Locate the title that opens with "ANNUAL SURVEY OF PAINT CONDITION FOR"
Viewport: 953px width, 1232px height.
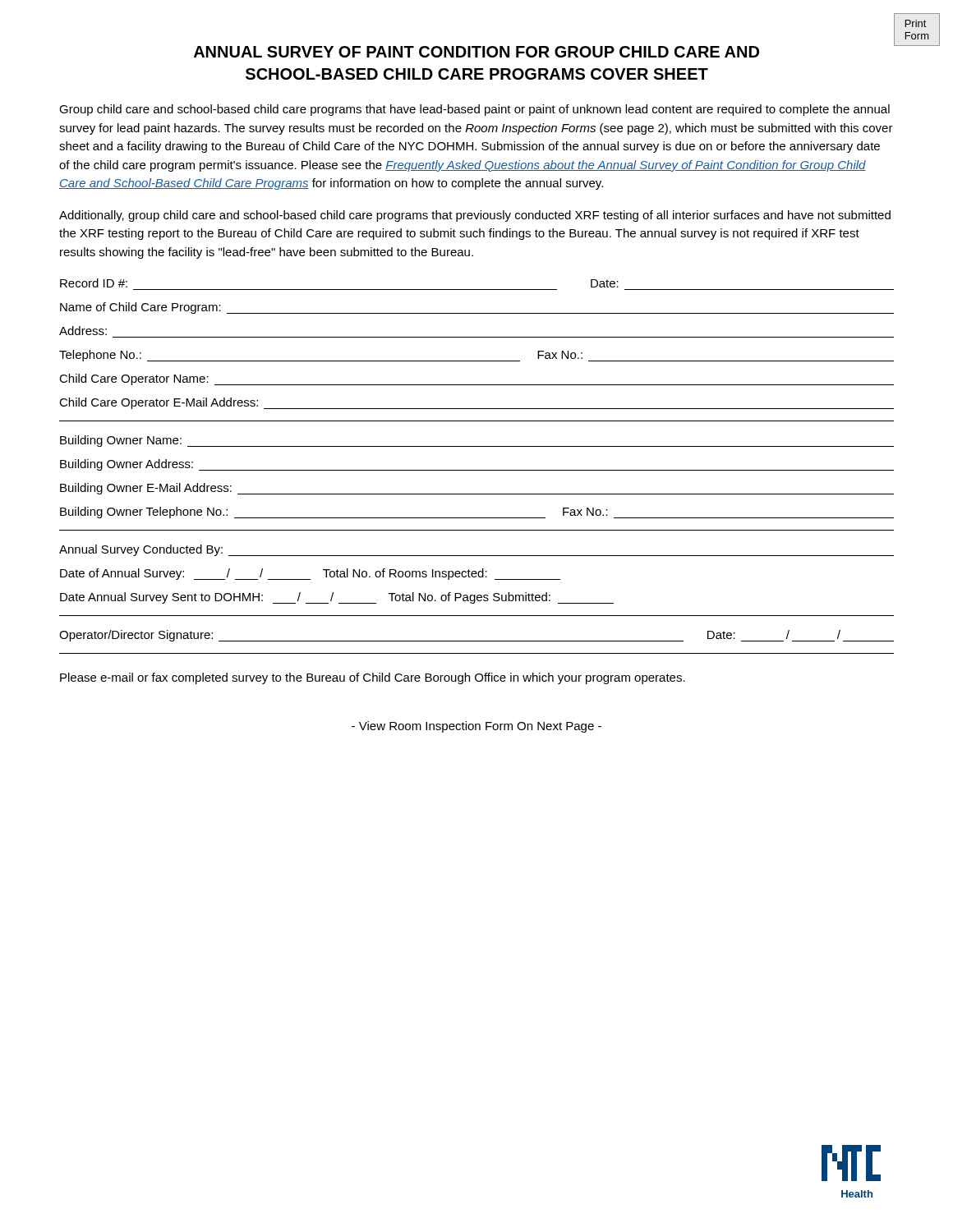476,63
